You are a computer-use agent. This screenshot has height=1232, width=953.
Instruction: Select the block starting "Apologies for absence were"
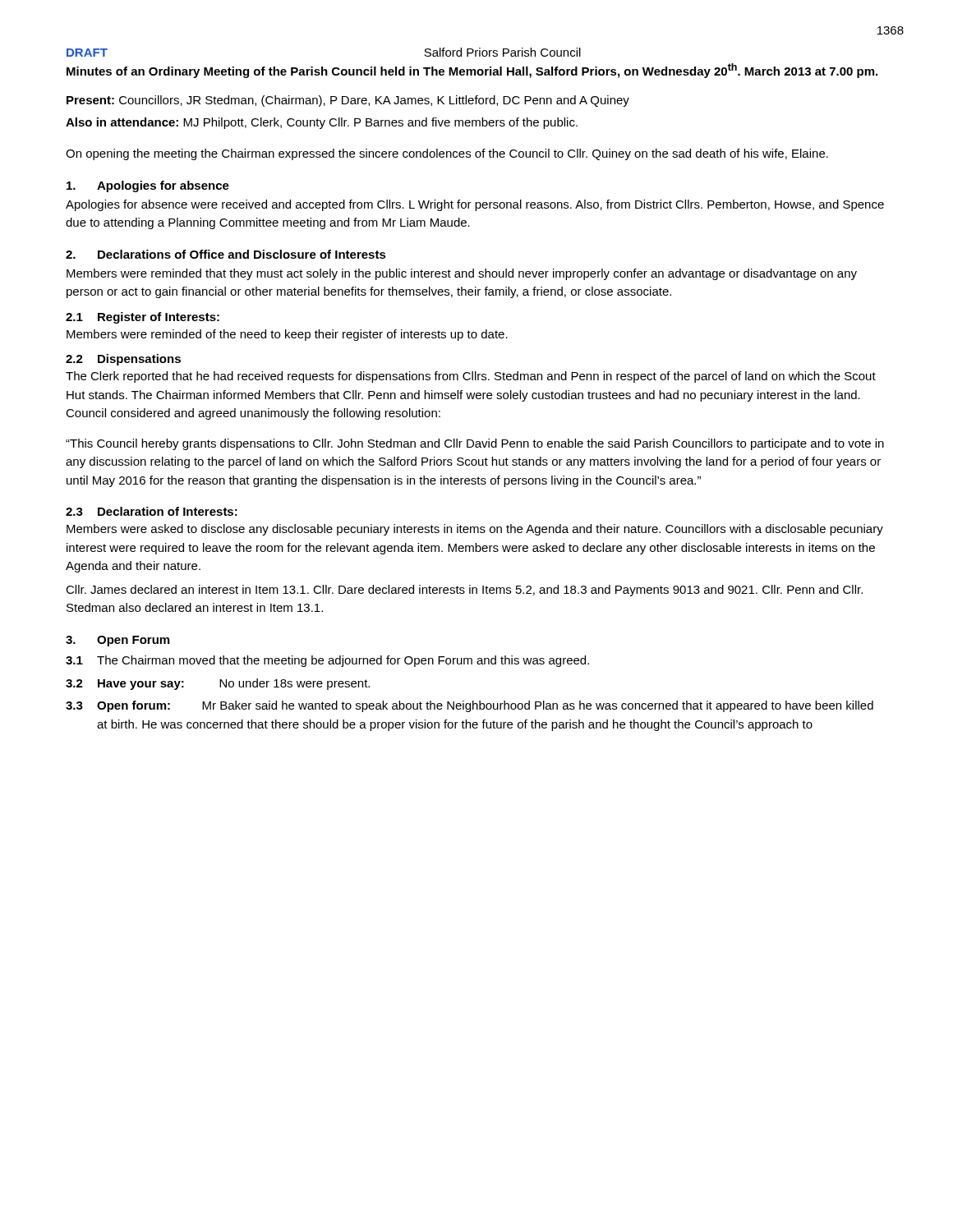(x=475, y=213)
